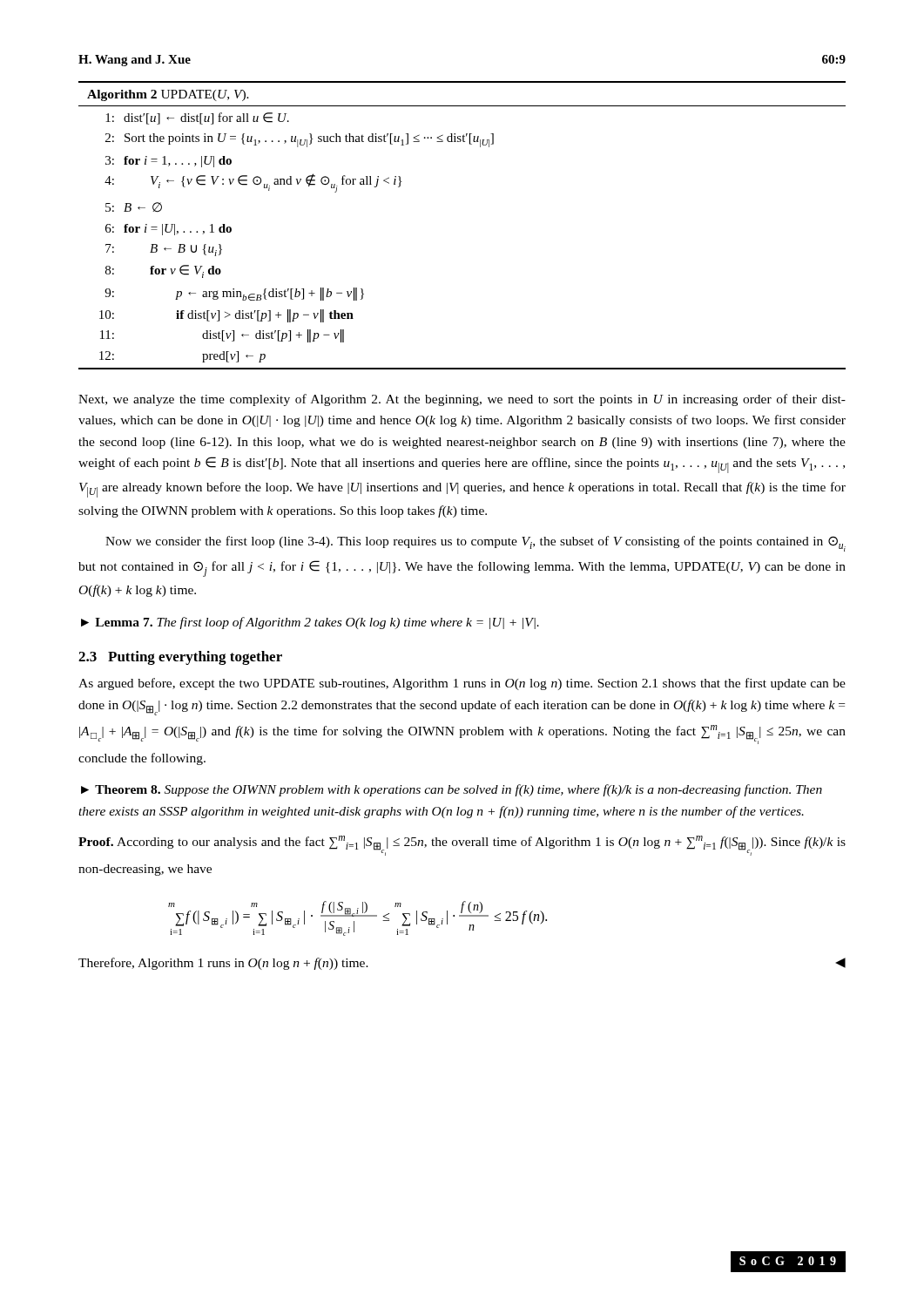Find the section header that reads "2.3 Putting everything together"
924x1307 pixels.
click(180, 657)
